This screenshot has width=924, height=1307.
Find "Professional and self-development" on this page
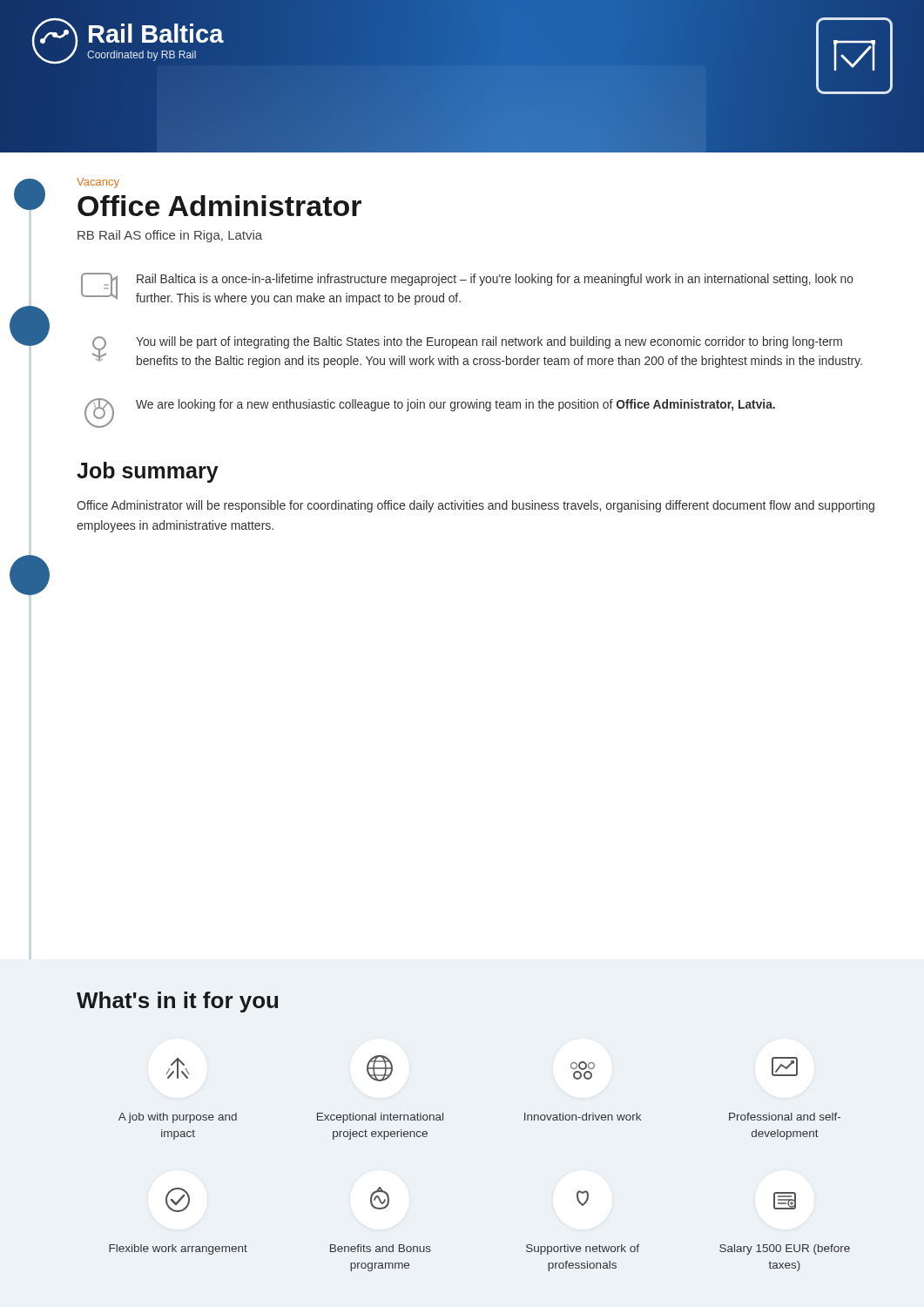(x=785, y=1067)
